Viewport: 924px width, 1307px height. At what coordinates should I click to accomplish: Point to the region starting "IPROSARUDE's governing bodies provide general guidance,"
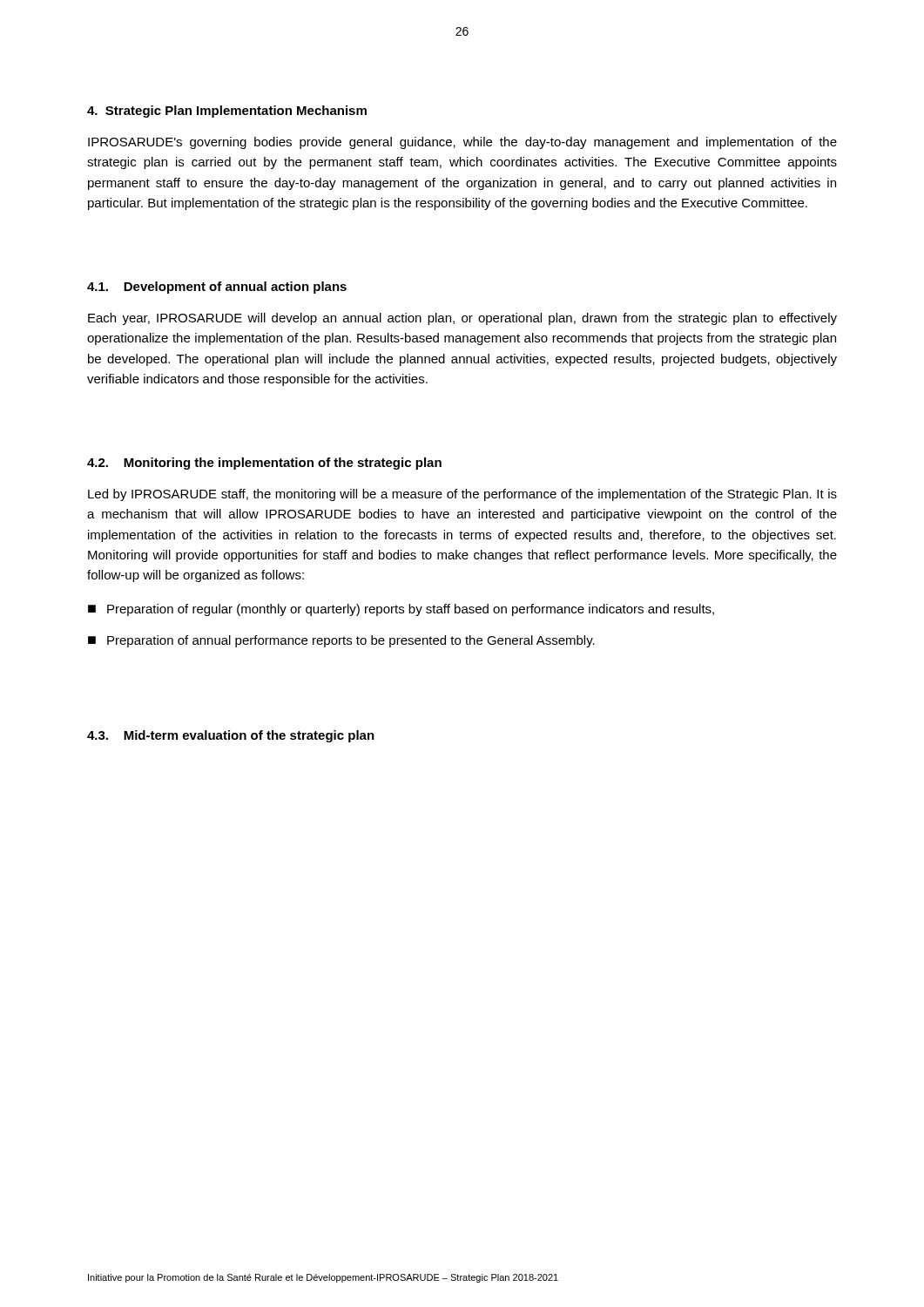point(462,172)
